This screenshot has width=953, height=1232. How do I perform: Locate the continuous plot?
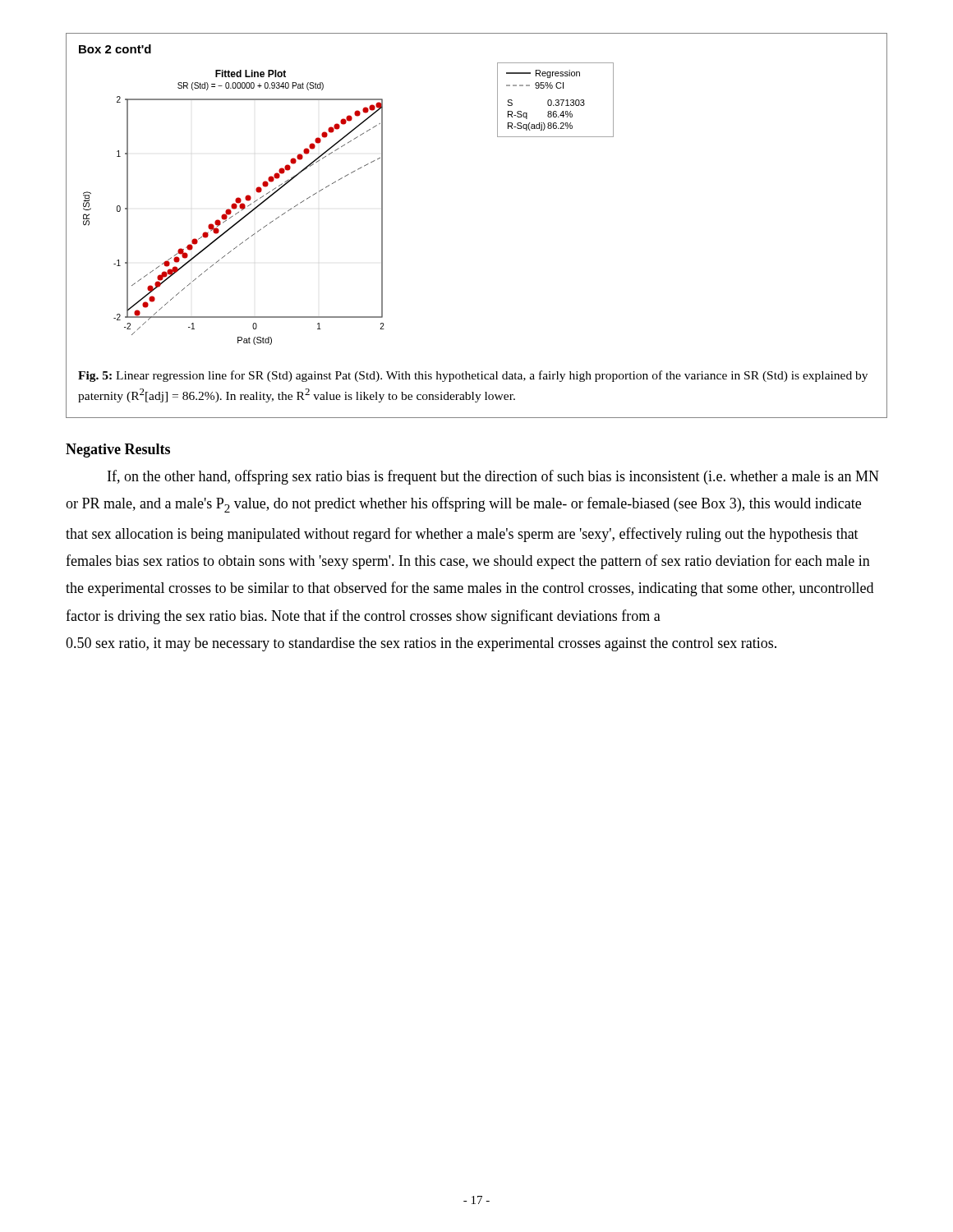click(476, 210)
